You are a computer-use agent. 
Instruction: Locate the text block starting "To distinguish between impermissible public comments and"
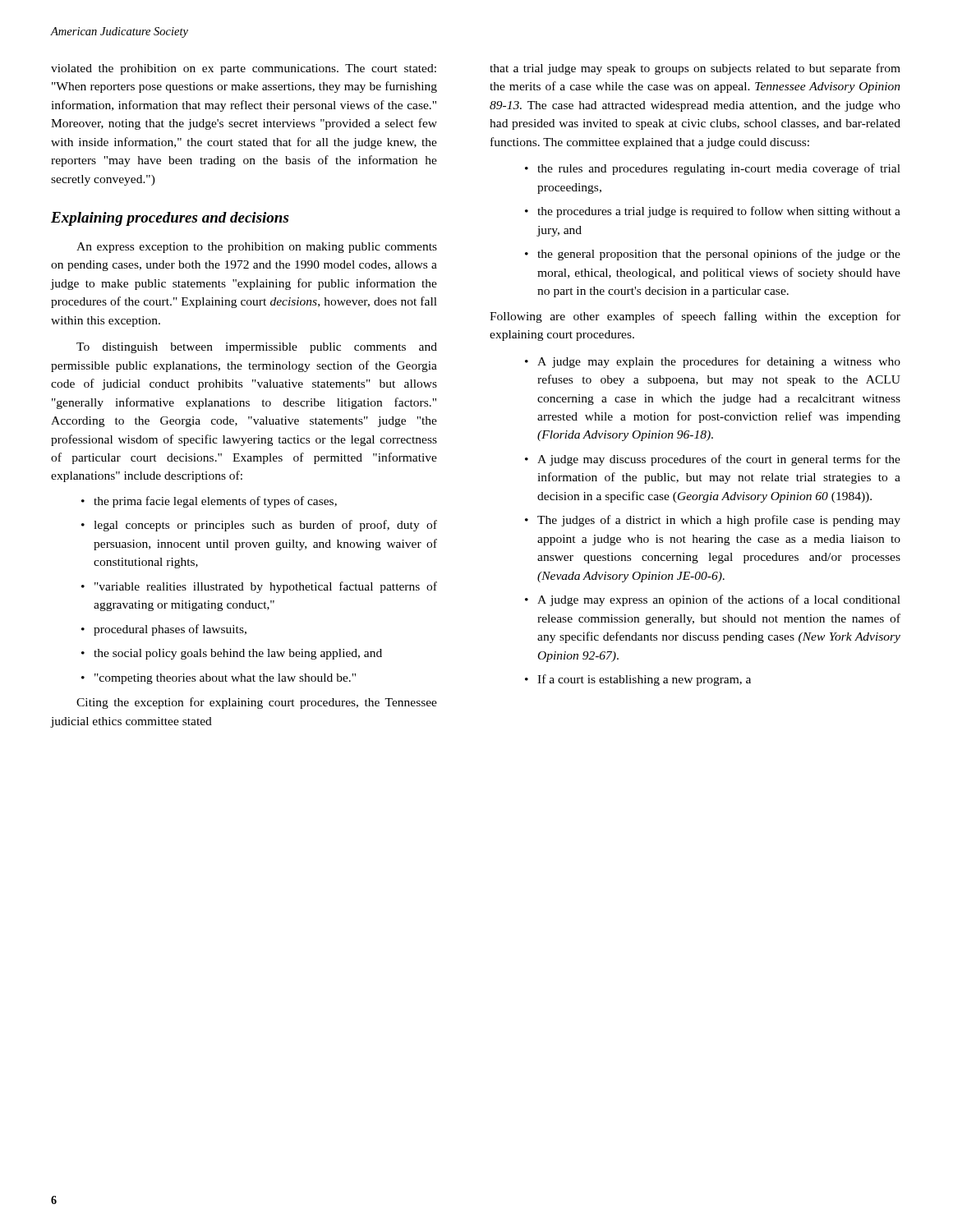coord(244,411)
